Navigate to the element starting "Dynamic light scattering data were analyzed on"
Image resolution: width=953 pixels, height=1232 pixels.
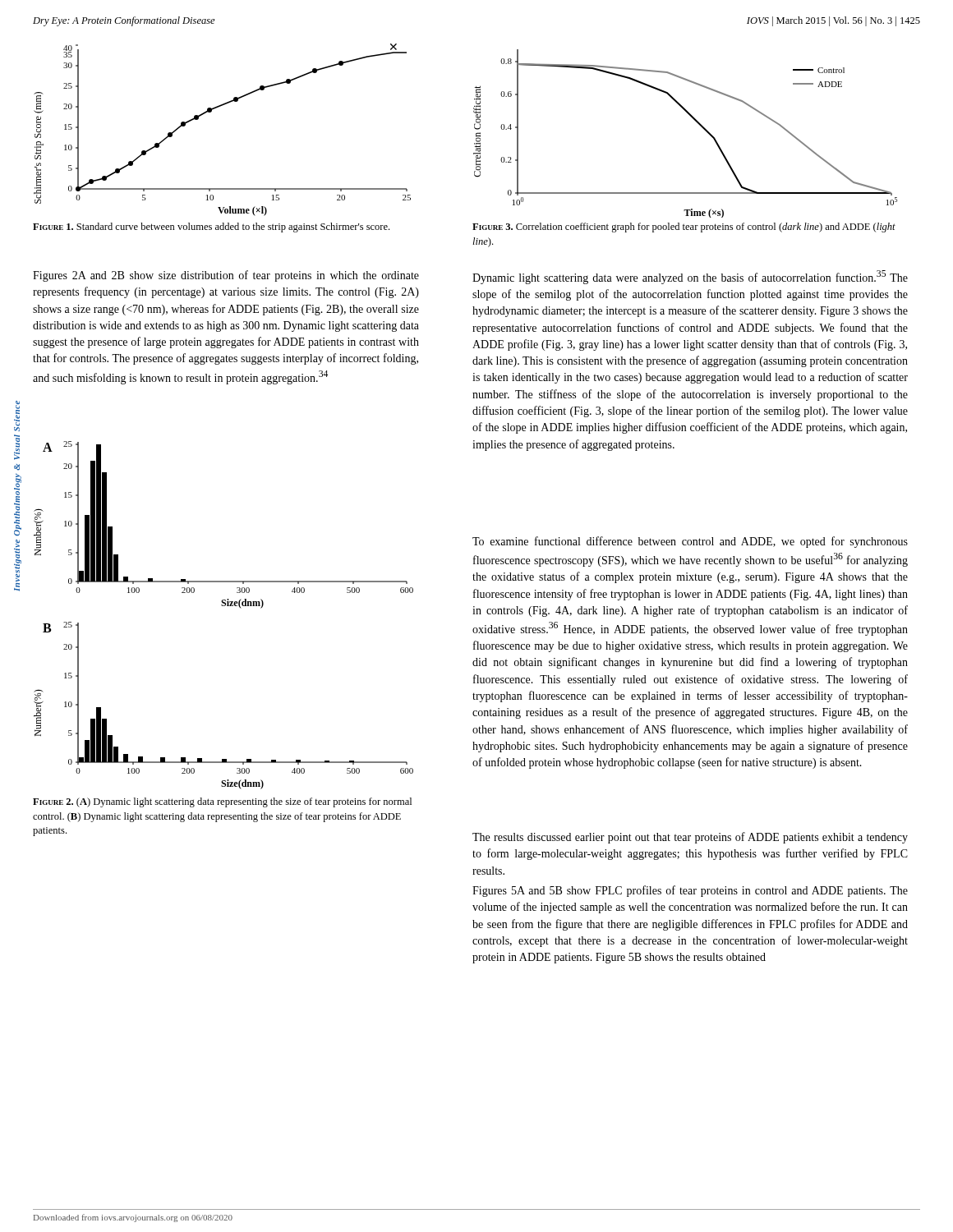(x=690, y=360)
